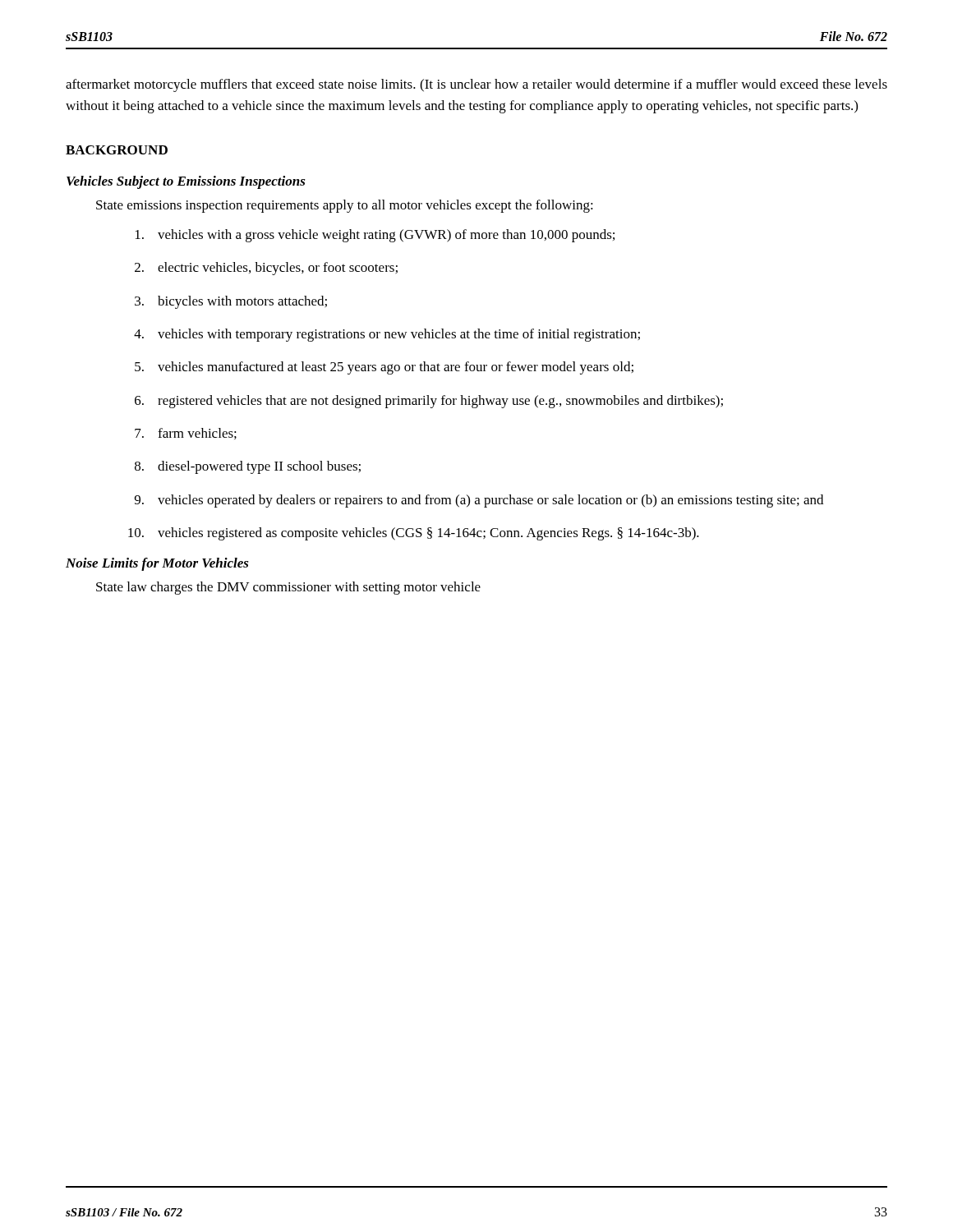
Task: Navigate to the text starting "aftermarket motorcycle mufflers that exceed state noise limits."
Action: point(476,95)
